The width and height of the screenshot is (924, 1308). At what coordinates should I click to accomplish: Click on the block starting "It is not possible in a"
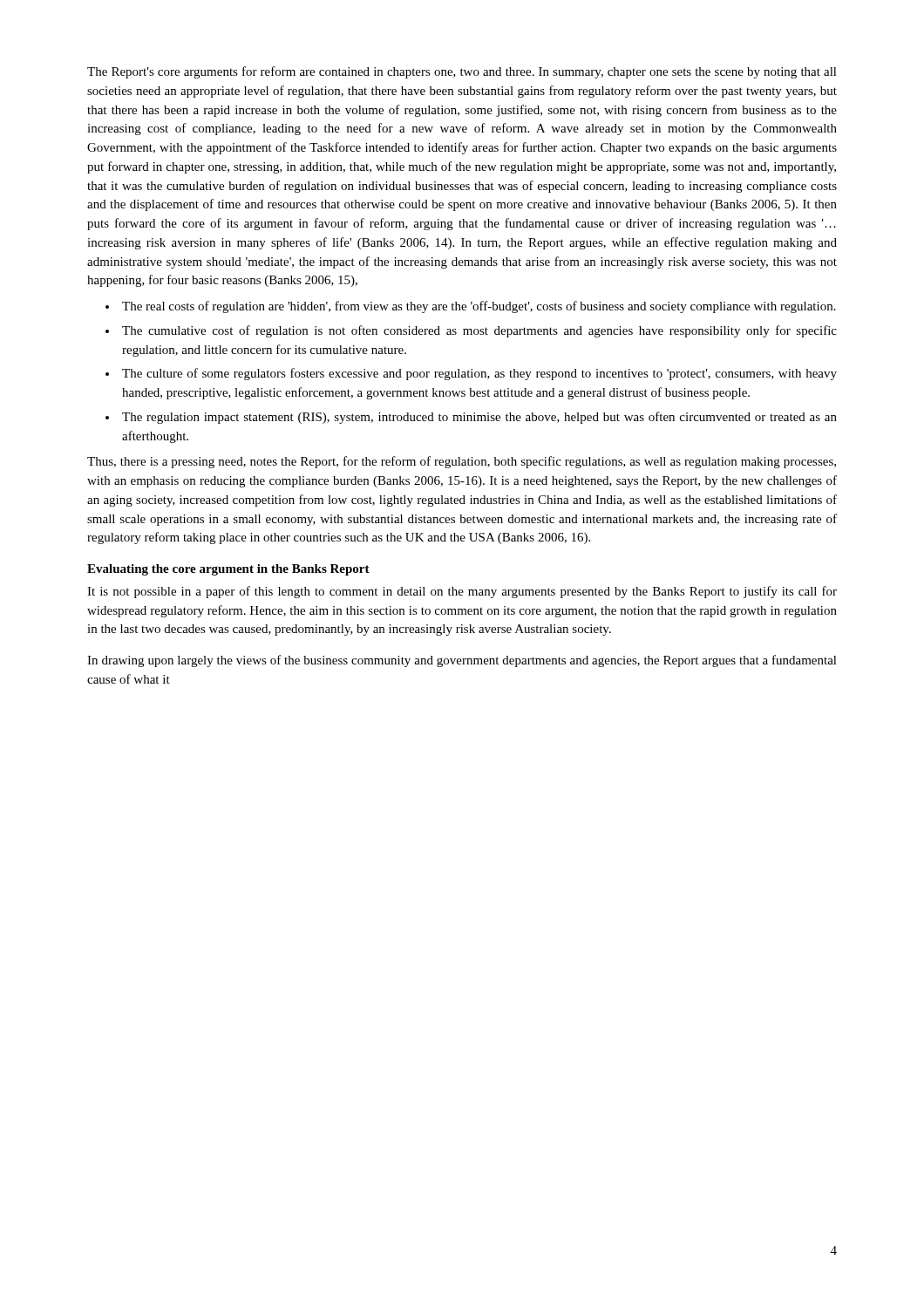462,611
